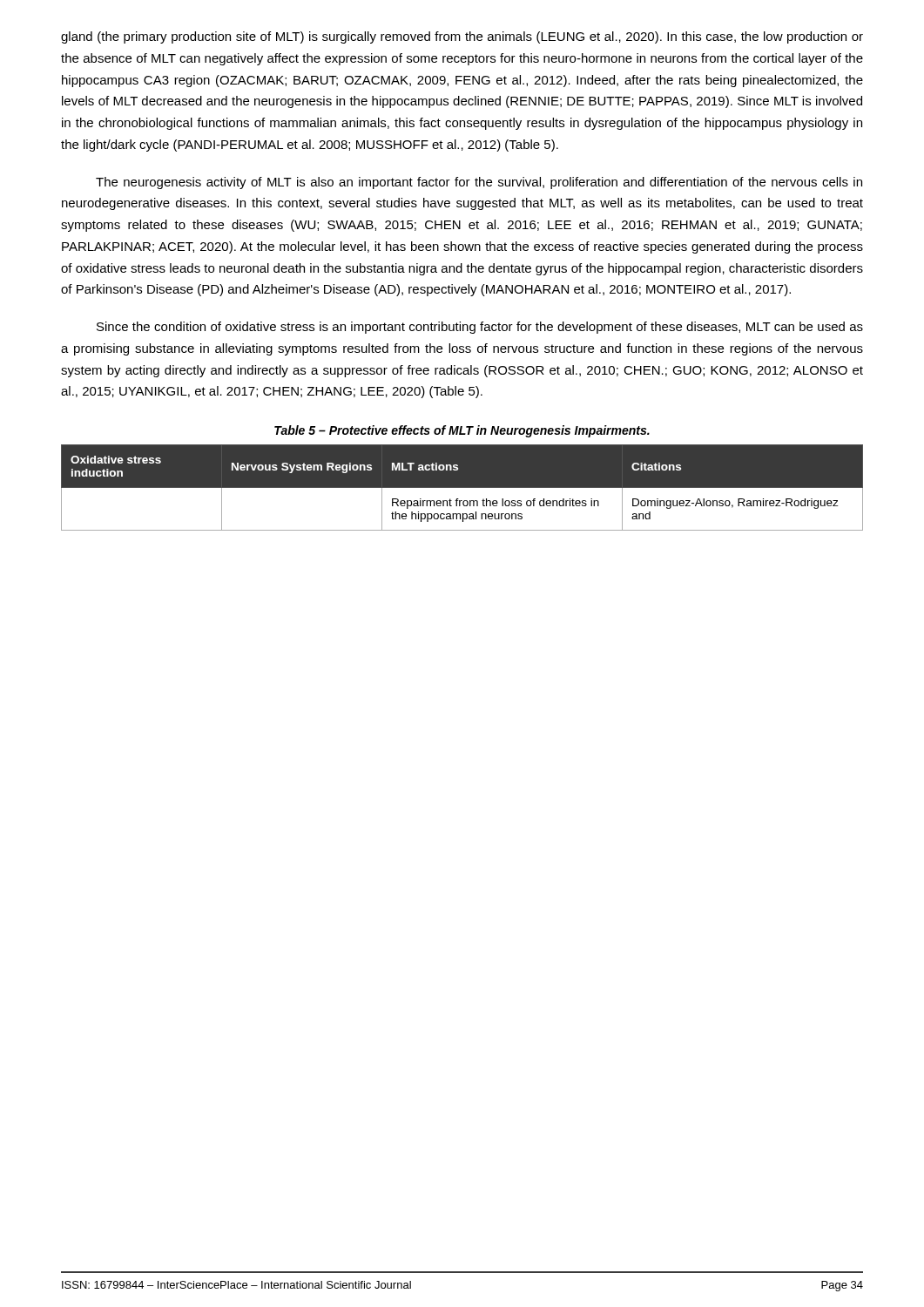
Task: Select the region starting "Table 5 –"
Action: [462, 430]
